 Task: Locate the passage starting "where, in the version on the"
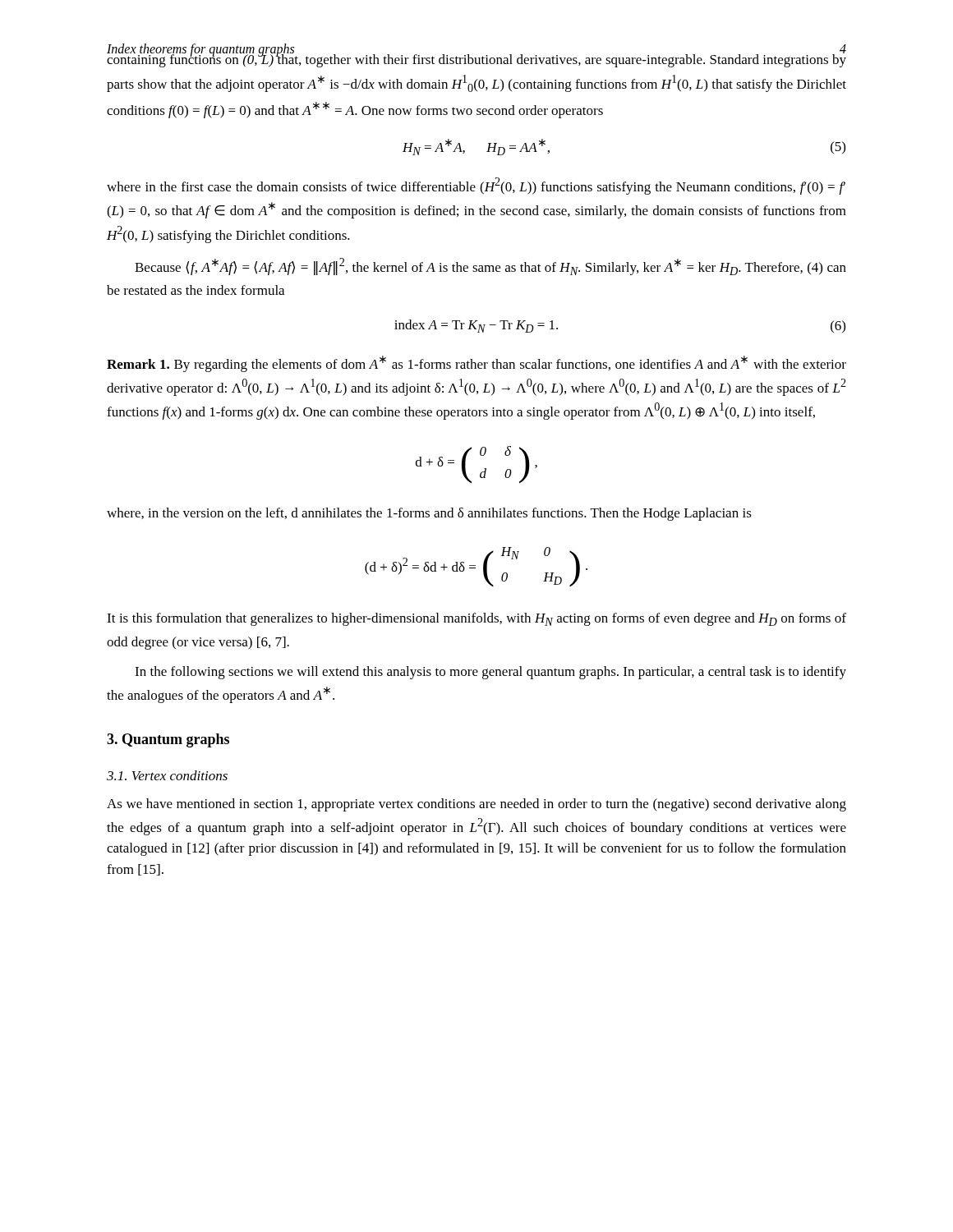[x=476, y=513]
